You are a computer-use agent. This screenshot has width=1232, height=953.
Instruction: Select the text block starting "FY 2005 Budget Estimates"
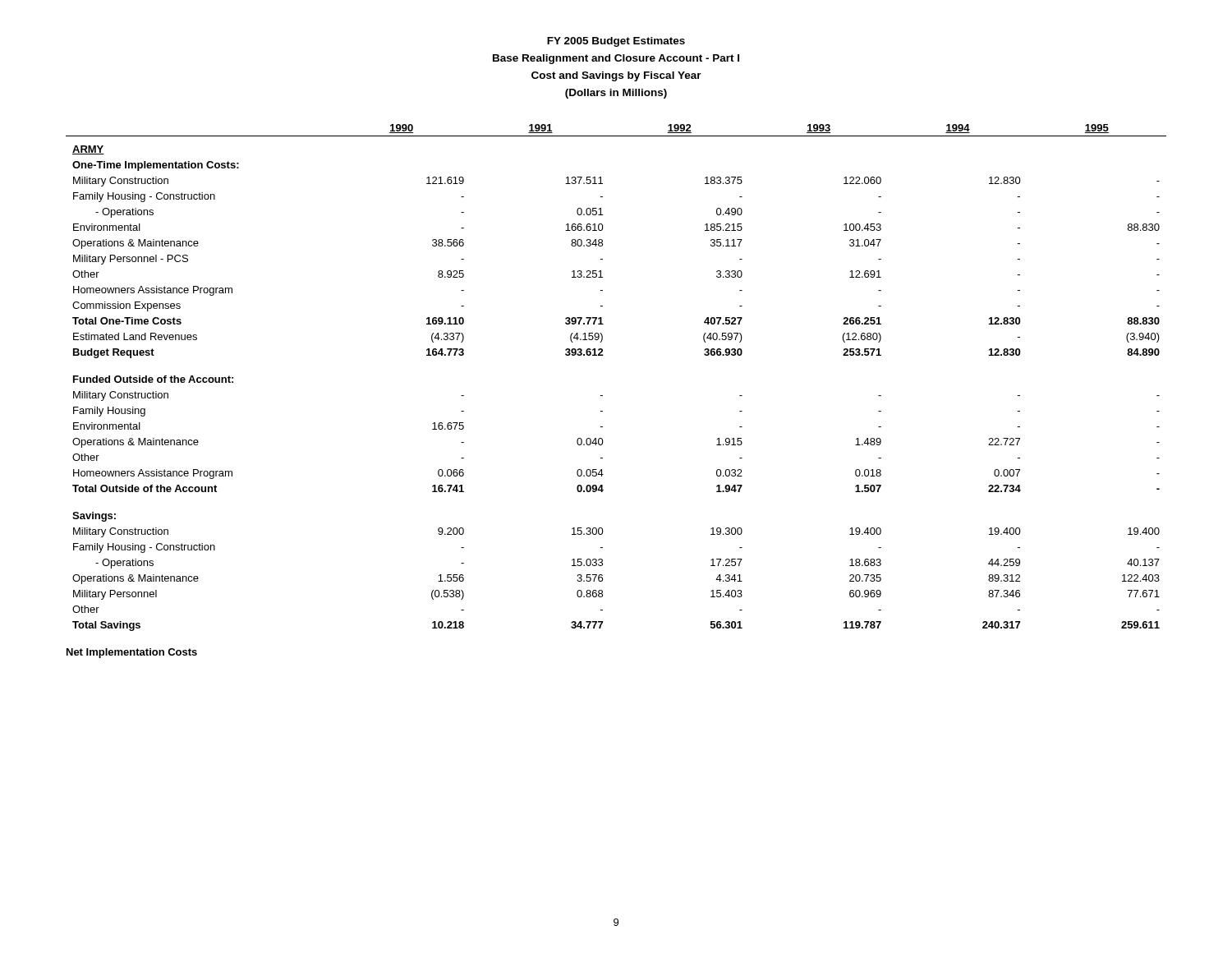pos(616,67)
